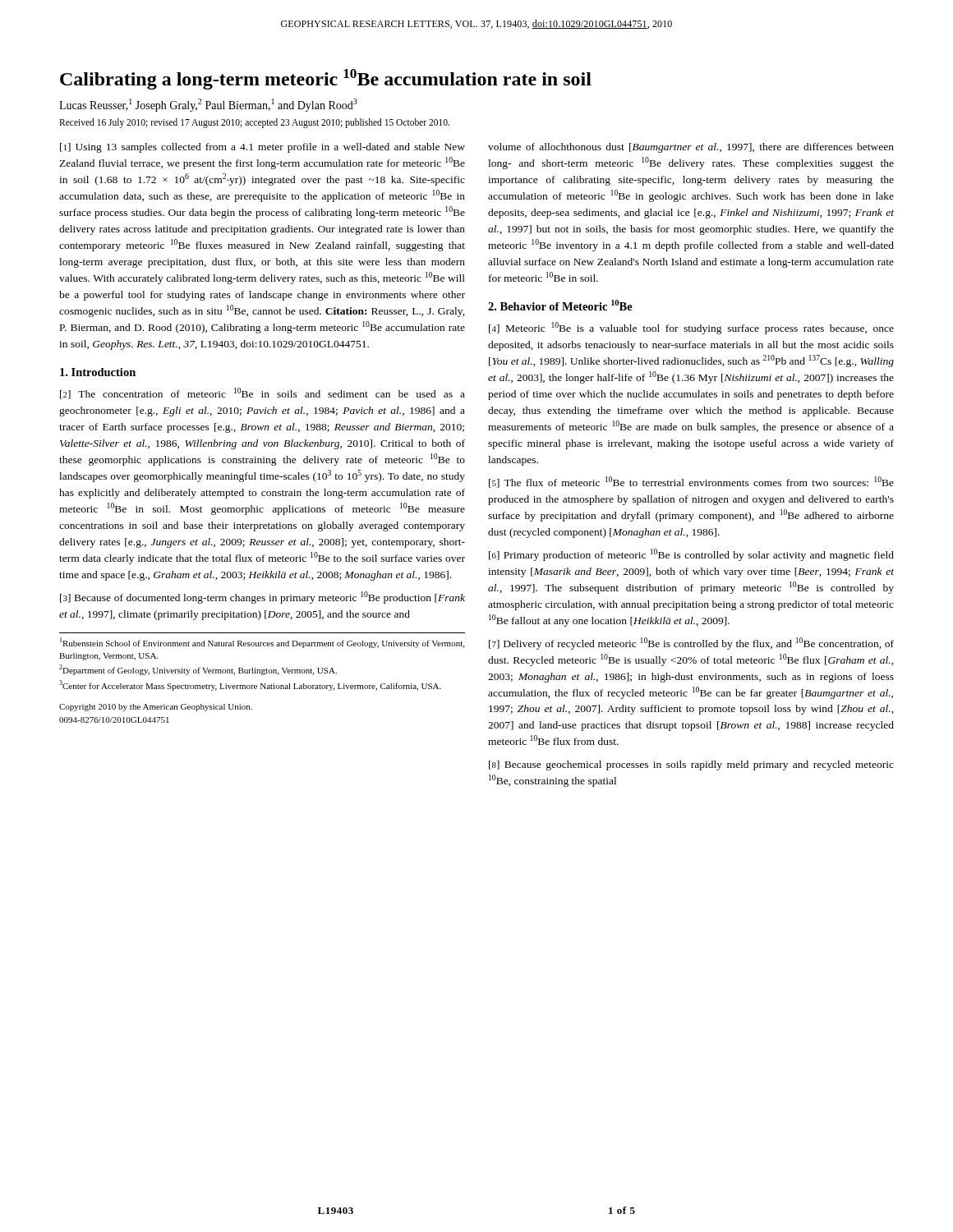Click the passage that begins "1Rubenstein School of Environment and Natural Resources"
953x1232 pixels.
click(262, 649)
